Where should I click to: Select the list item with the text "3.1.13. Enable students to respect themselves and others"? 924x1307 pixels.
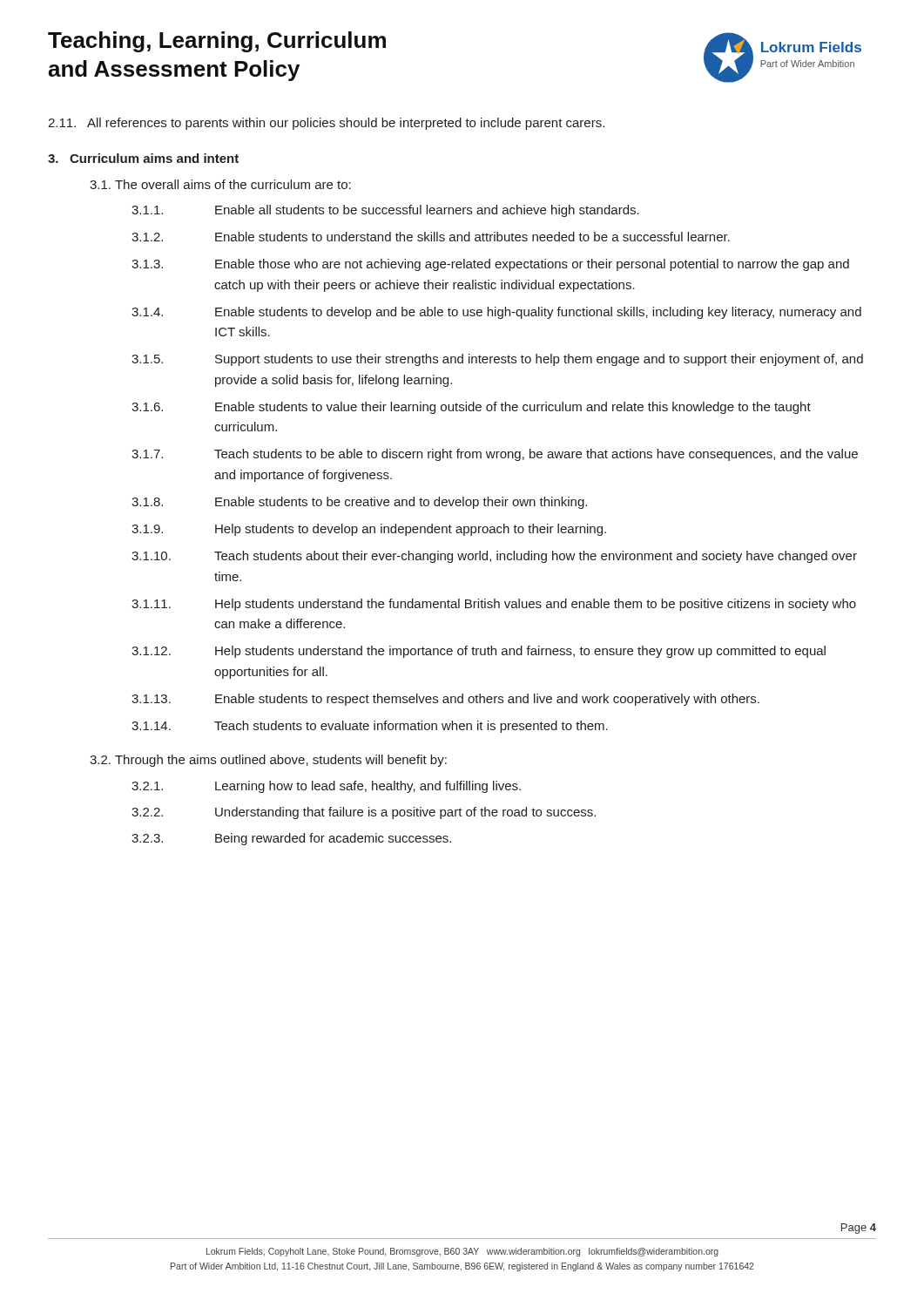(504, 698)
